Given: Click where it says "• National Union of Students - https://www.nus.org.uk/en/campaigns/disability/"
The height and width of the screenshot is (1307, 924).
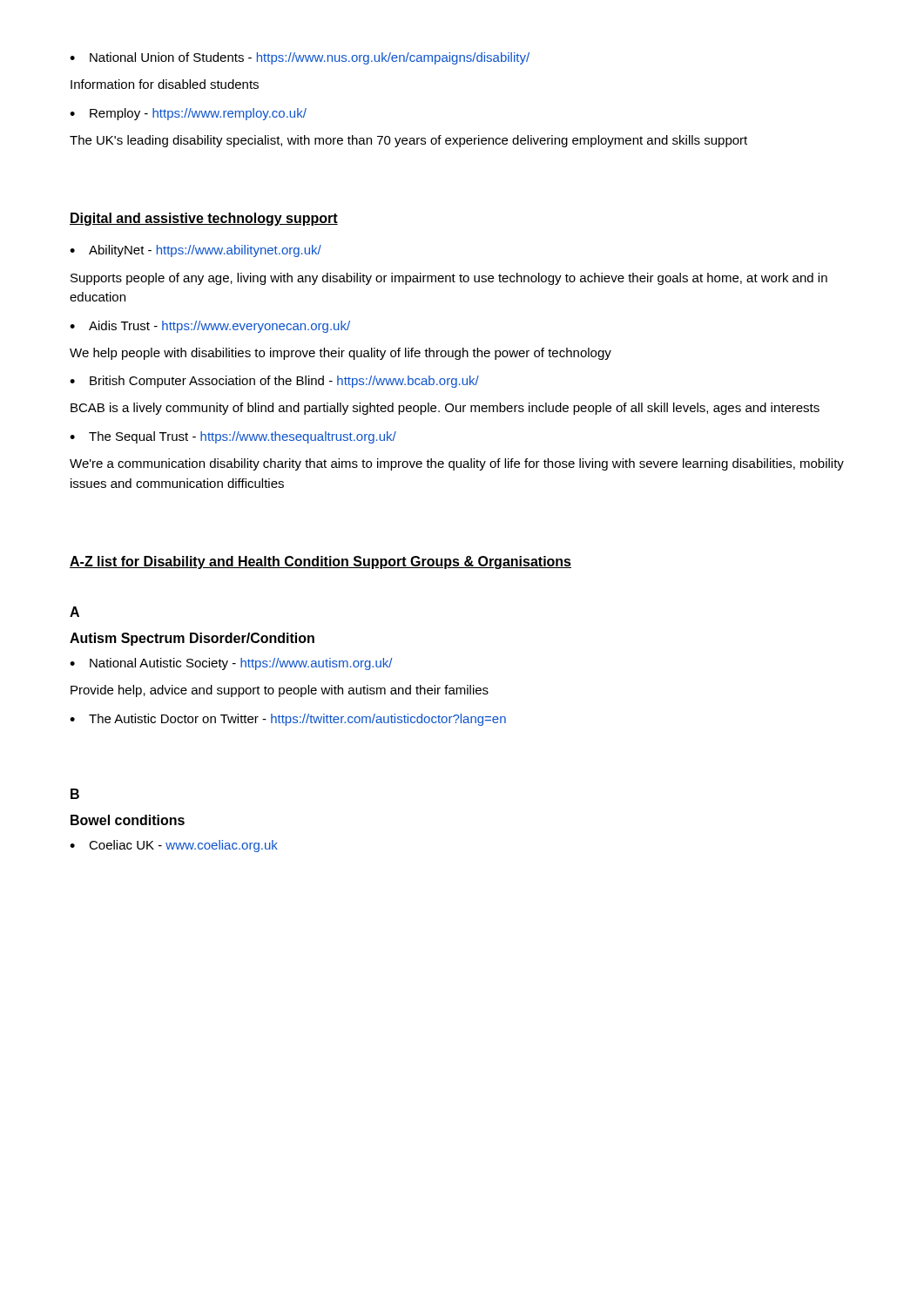Looking at the screenshot, I should [300, 59].
